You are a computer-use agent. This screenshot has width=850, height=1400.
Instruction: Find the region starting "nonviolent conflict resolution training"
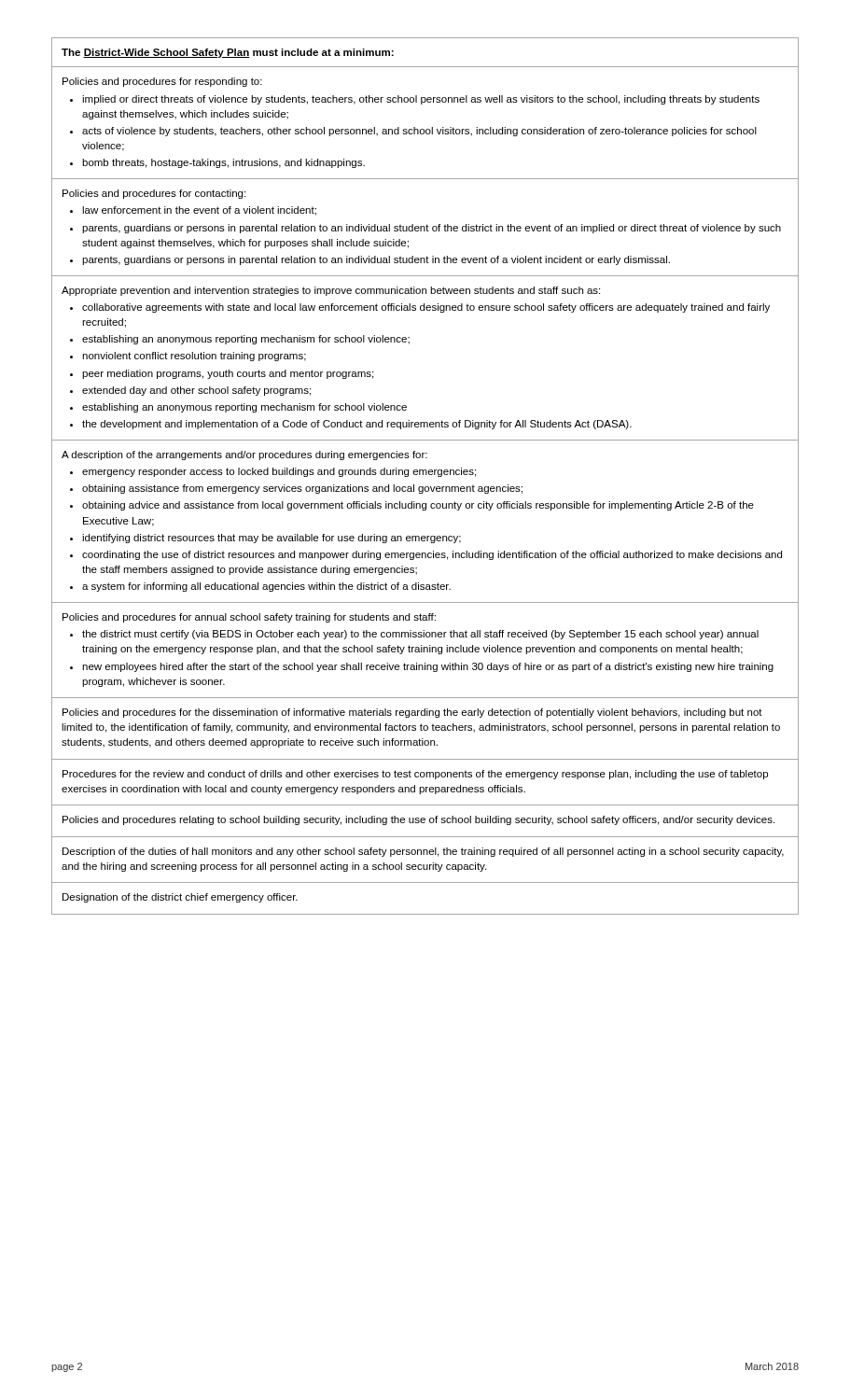click(194, 356)
